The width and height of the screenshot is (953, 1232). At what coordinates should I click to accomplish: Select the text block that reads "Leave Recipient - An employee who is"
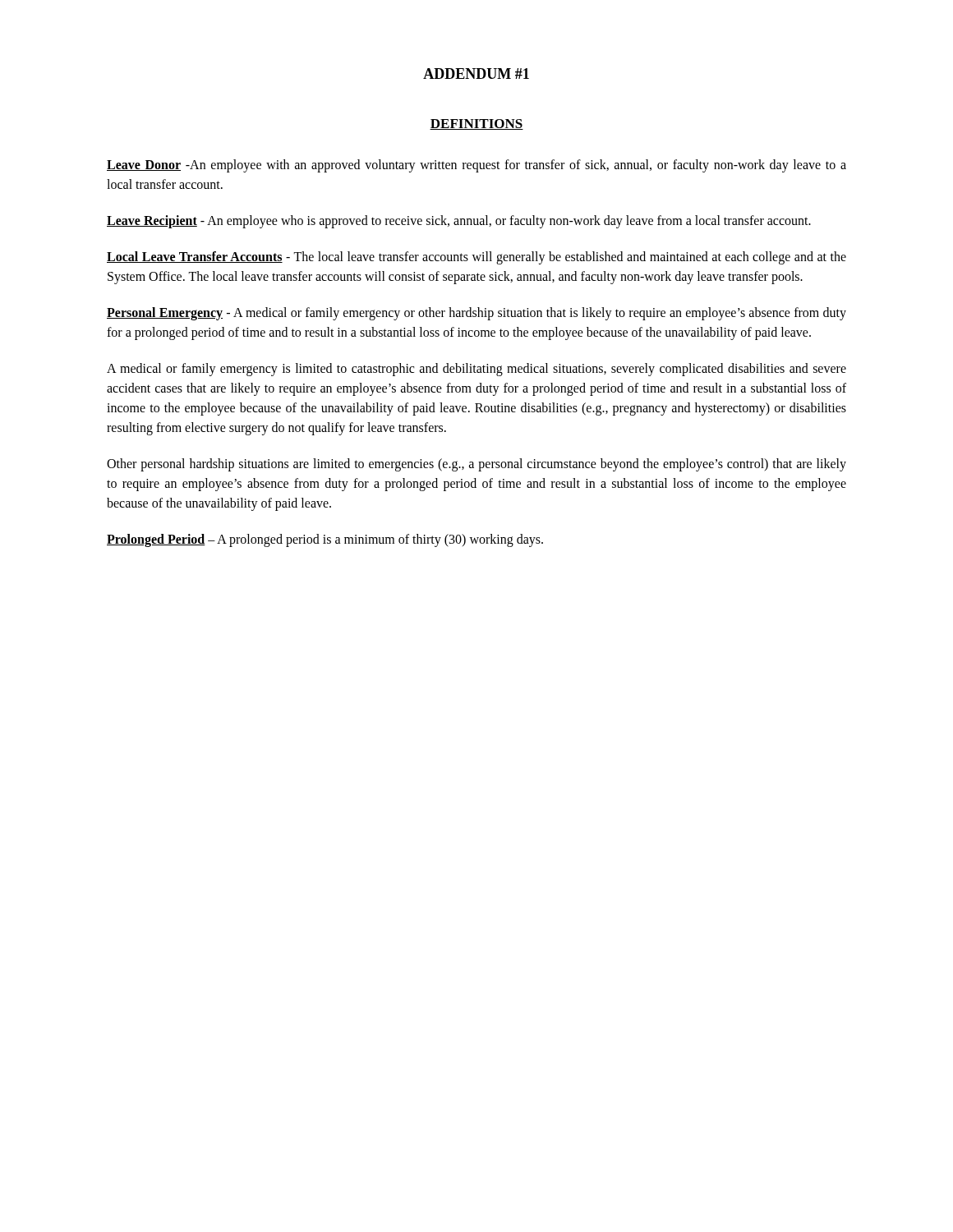click(x=476, y=221)
